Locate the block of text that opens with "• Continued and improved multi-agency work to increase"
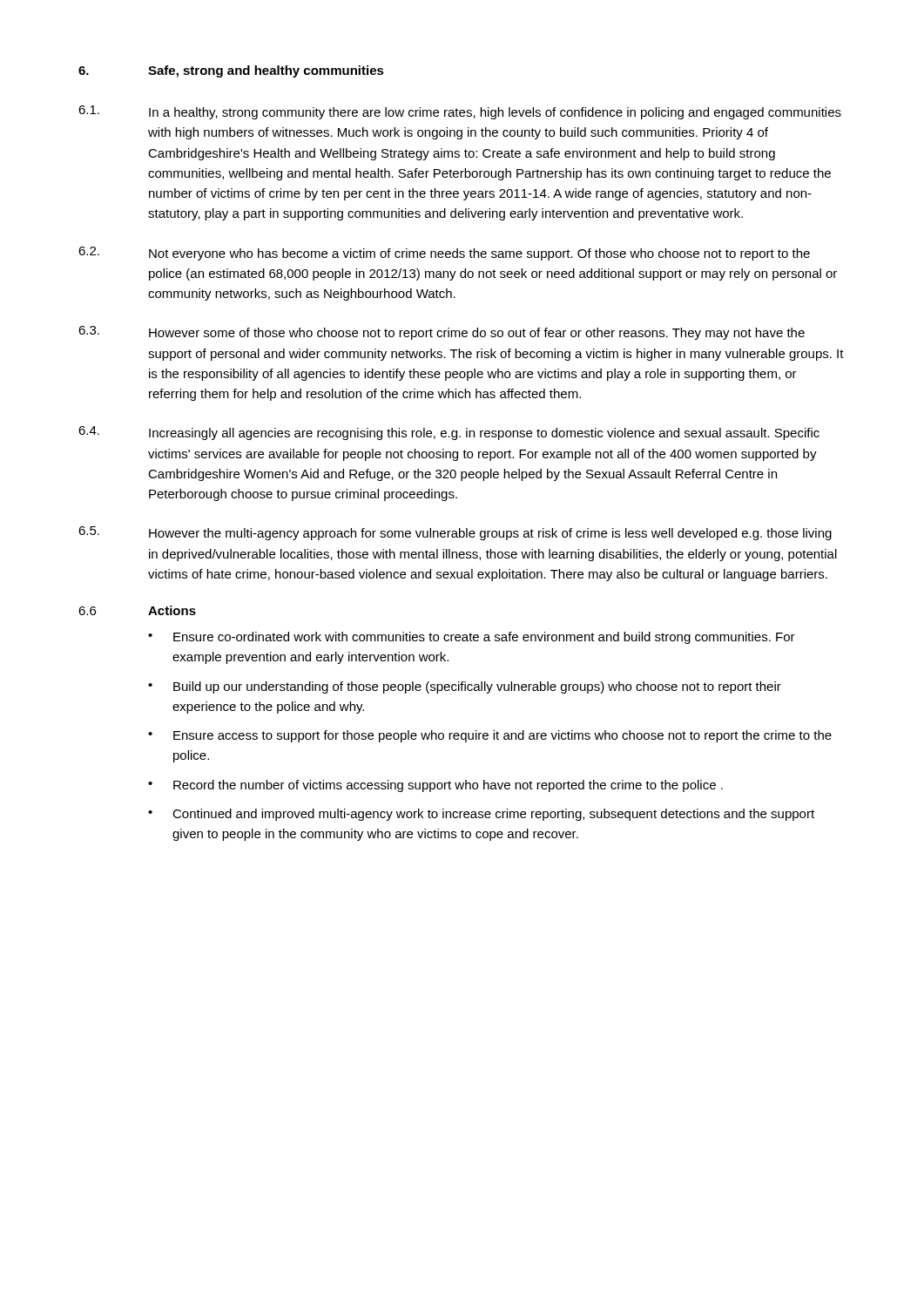This screenshot has height=1307, width=924. (497, 823)
